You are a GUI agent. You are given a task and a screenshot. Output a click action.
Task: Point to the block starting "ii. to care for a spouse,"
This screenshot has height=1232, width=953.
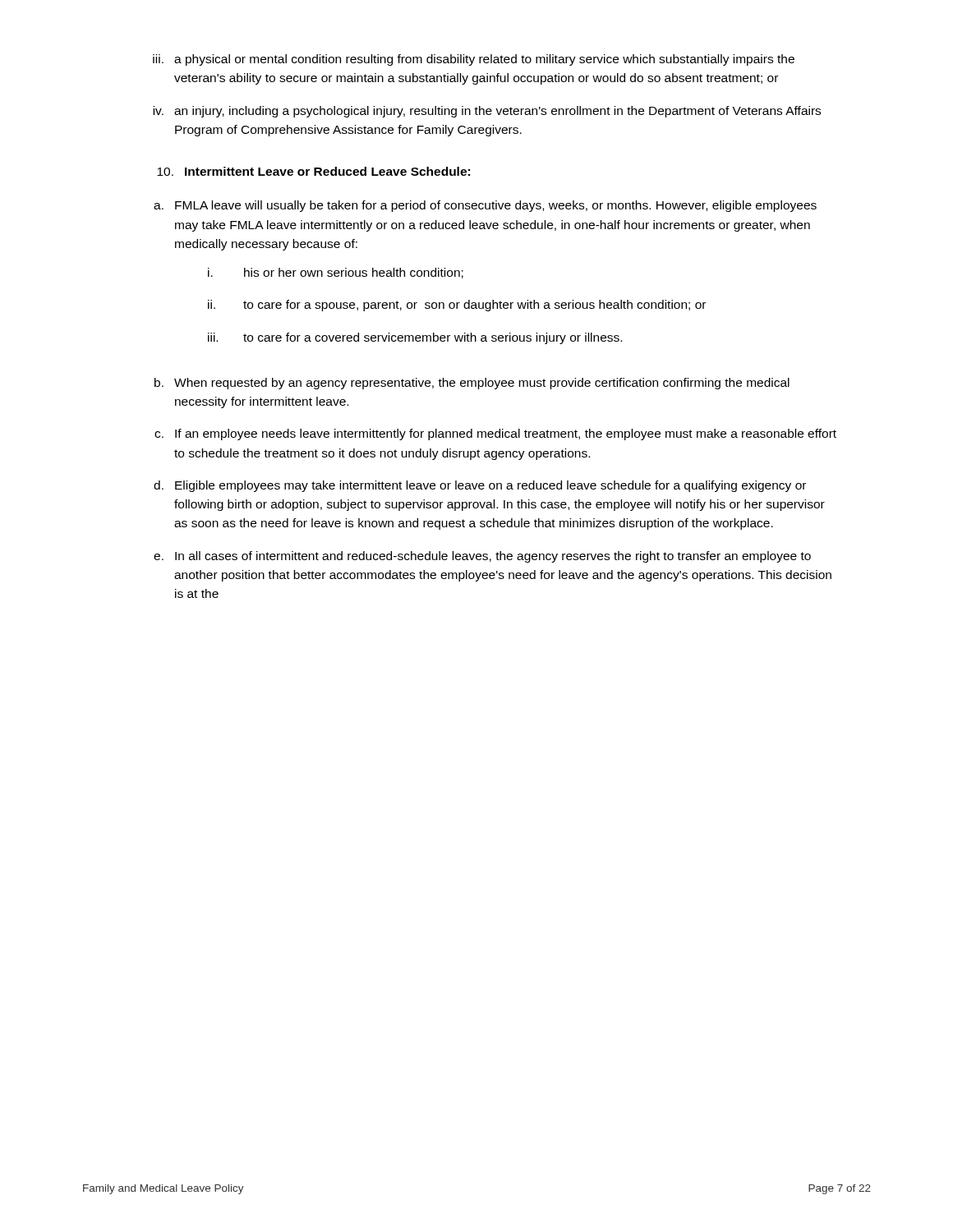[x=522, y=305]
